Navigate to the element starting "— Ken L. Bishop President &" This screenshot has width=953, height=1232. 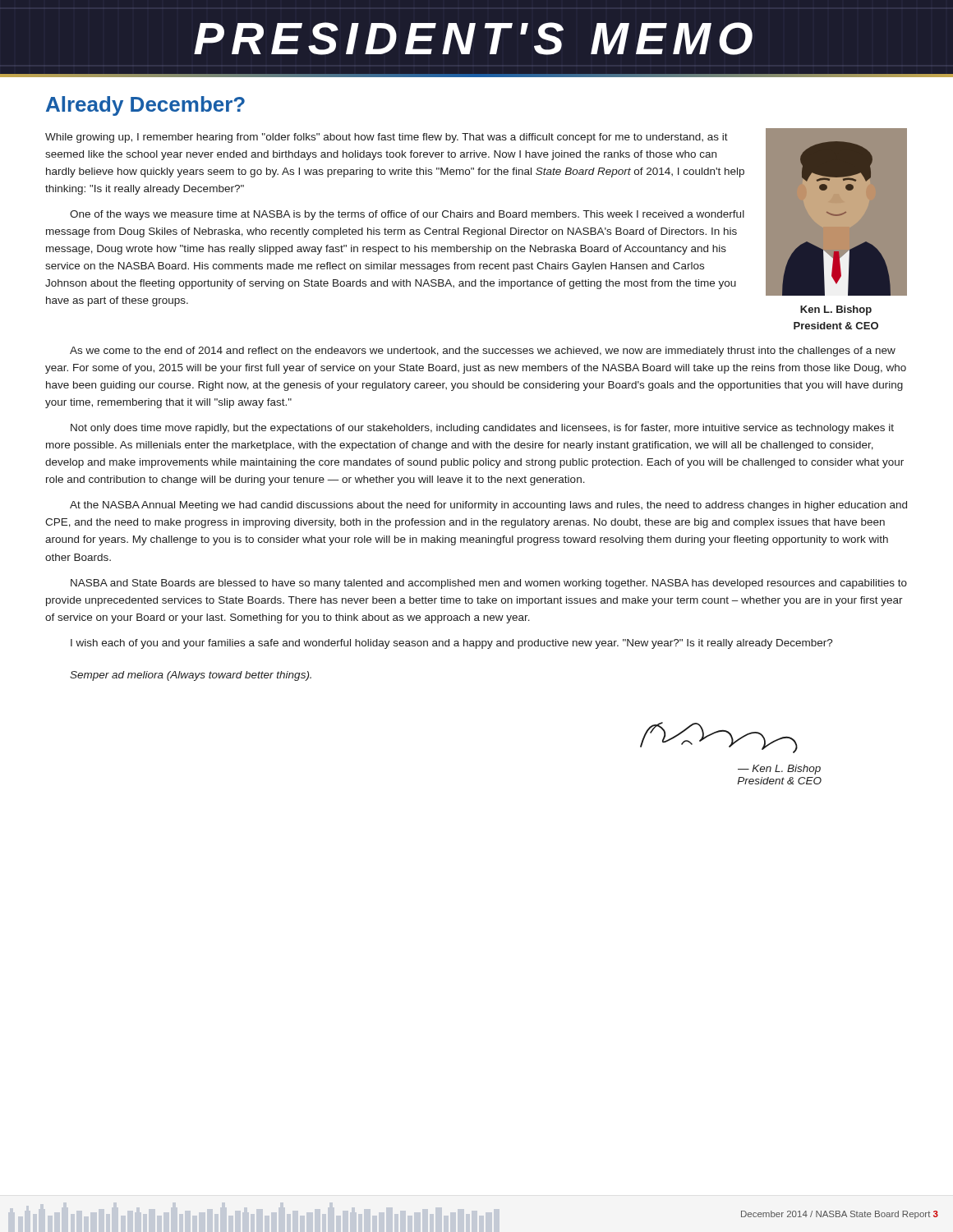click(x=779, y=774)
